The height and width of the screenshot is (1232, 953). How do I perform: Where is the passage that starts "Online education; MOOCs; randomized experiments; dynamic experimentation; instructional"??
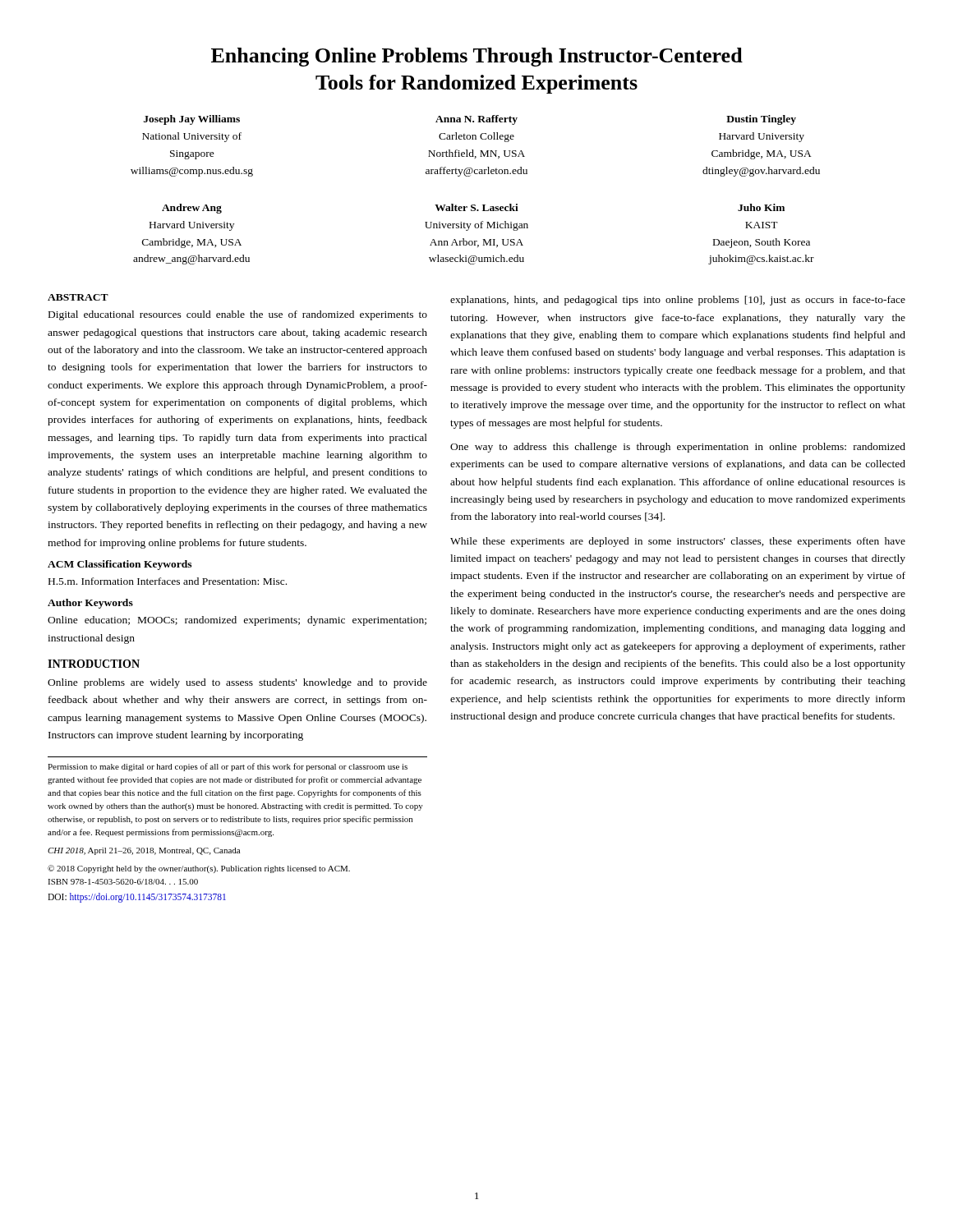[237, 629]
